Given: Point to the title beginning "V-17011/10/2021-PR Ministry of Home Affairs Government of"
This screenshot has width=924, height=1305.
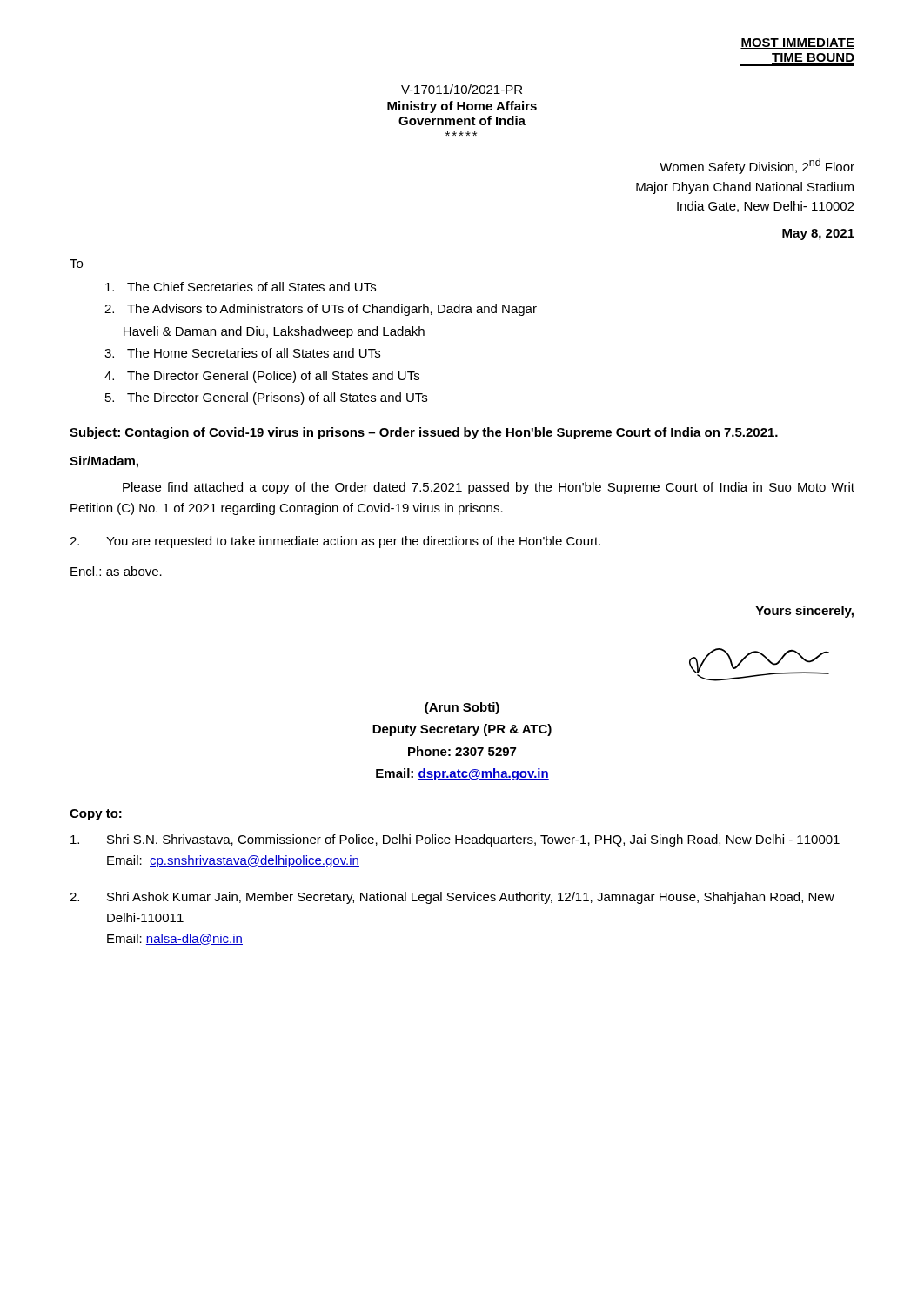Looking at the screenshot, I should (x=462, y=112).
